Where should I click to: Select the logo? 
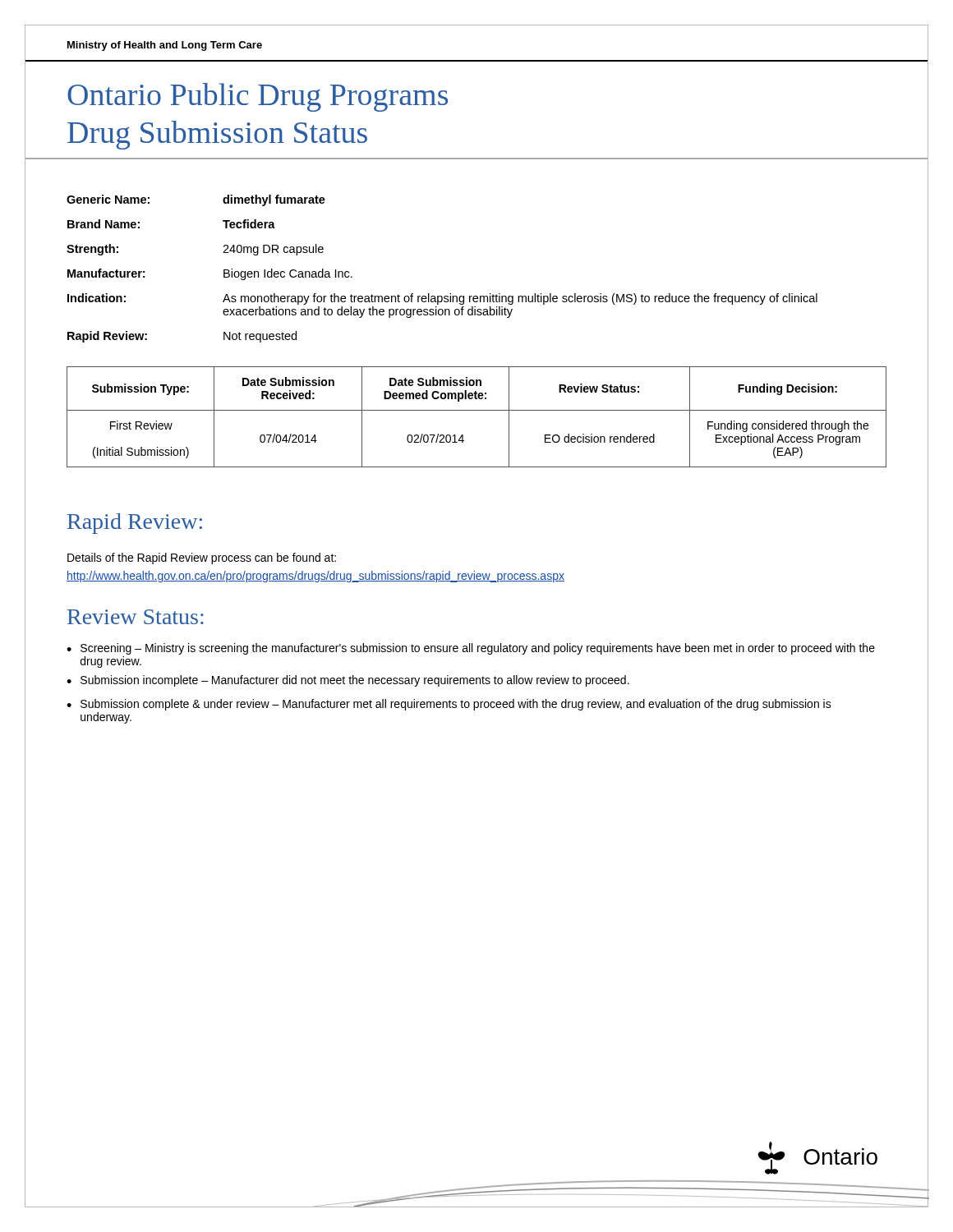tap(813, 1157)
